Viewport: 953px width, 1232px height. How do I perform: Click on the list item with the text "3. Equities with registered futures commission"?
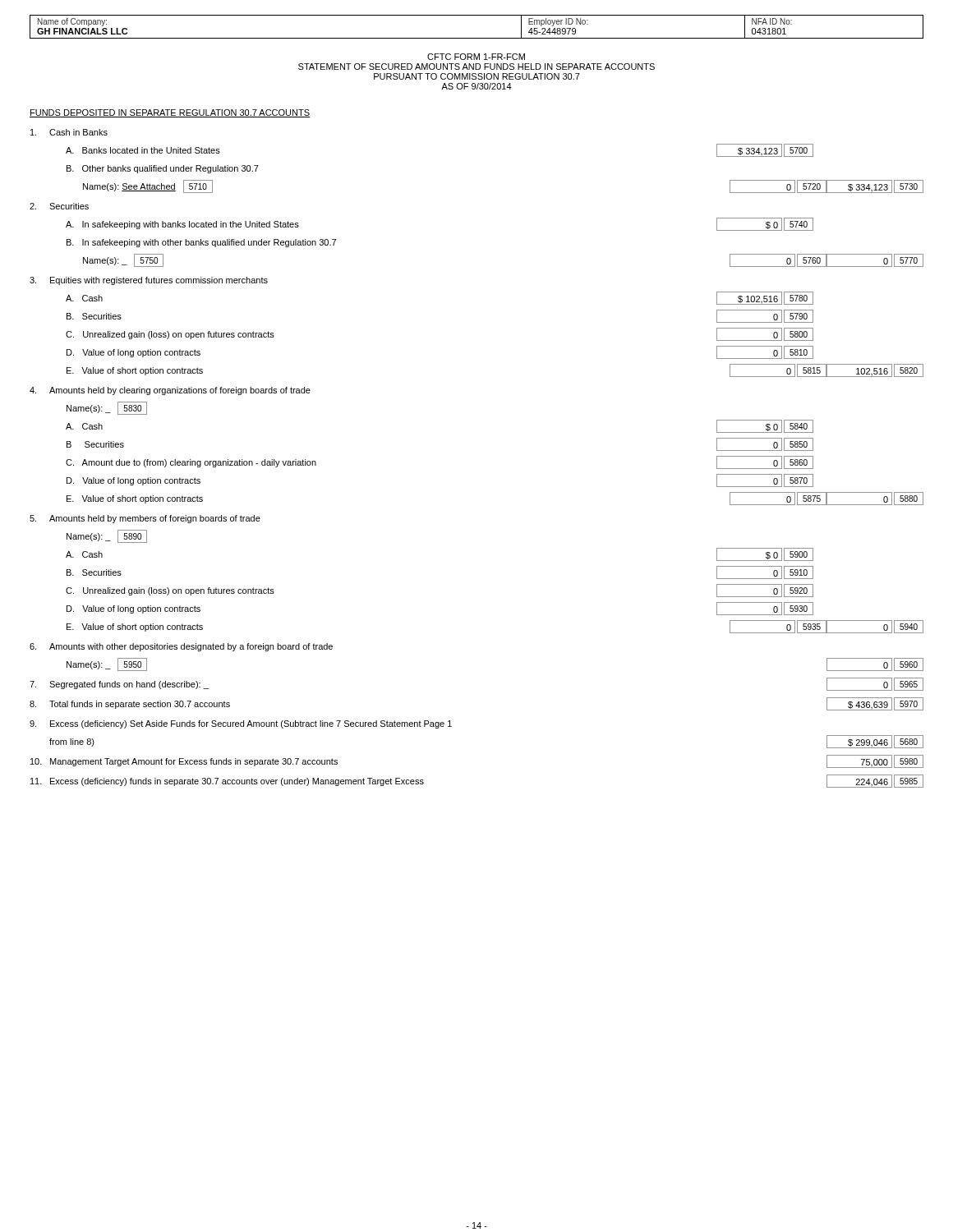149,281
